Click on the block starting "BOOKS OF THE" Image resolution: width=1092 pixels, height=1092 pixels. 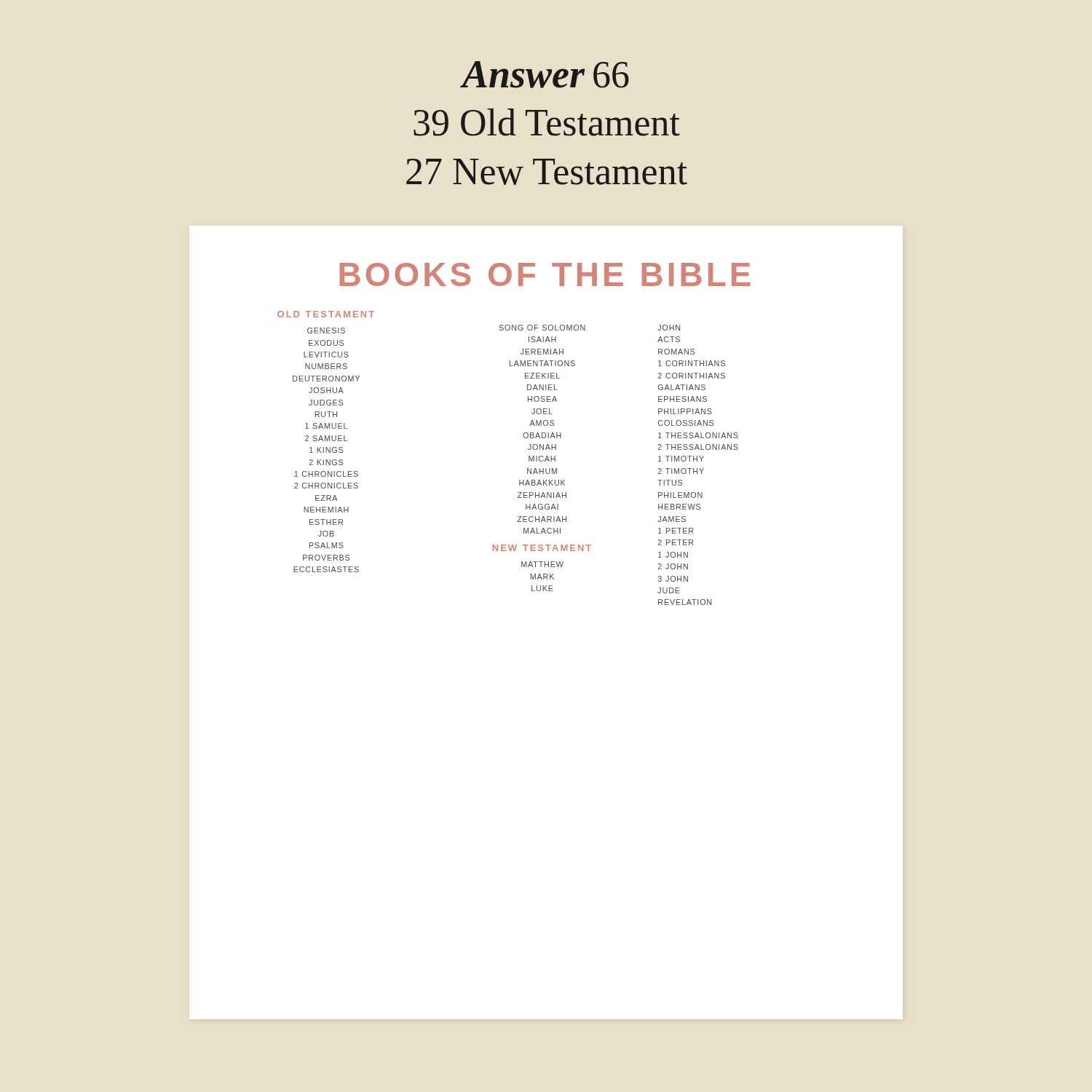546,274
